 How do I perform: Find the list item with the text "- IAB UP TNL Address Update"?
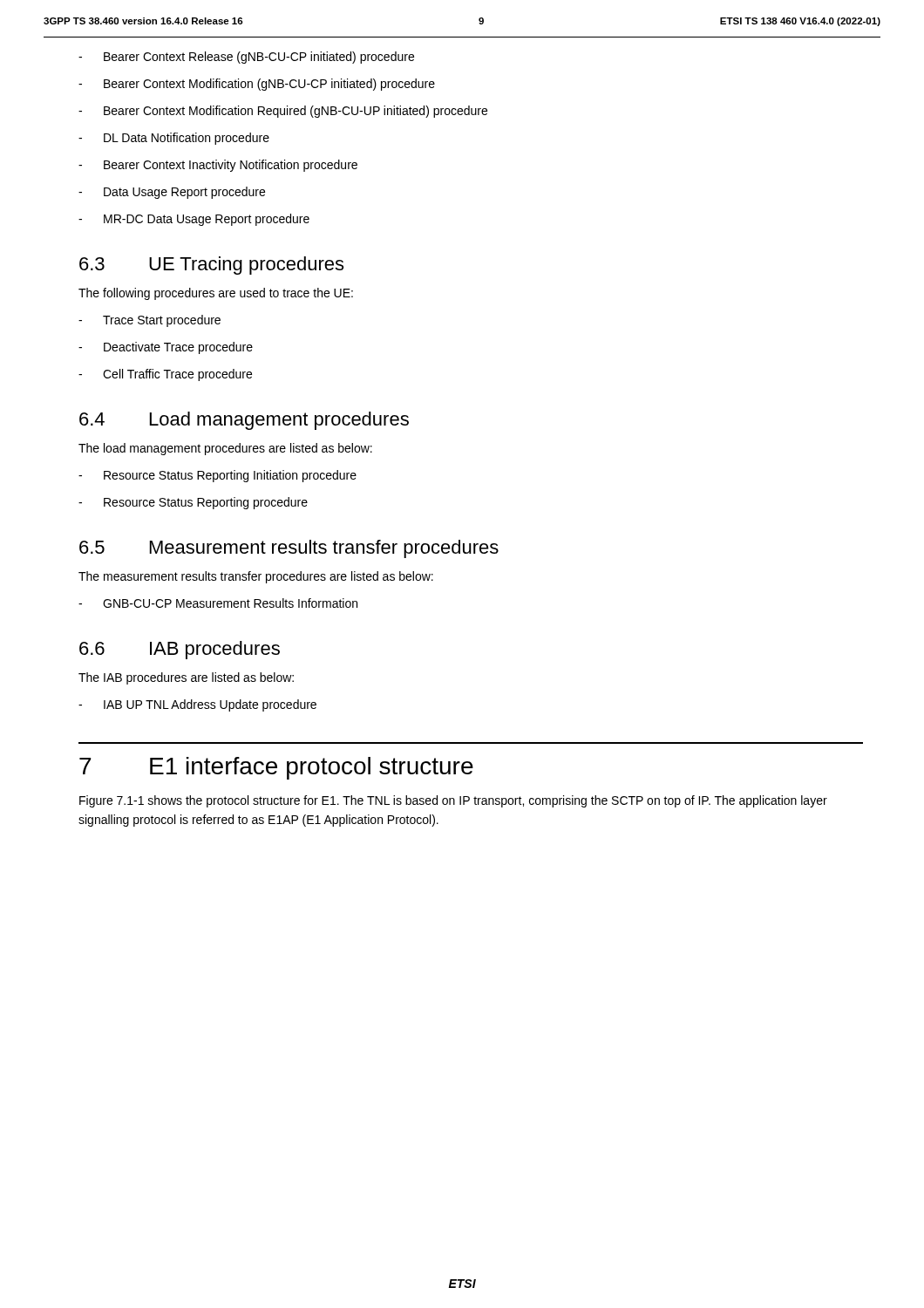pyautogui.click(x=198, y=705)
